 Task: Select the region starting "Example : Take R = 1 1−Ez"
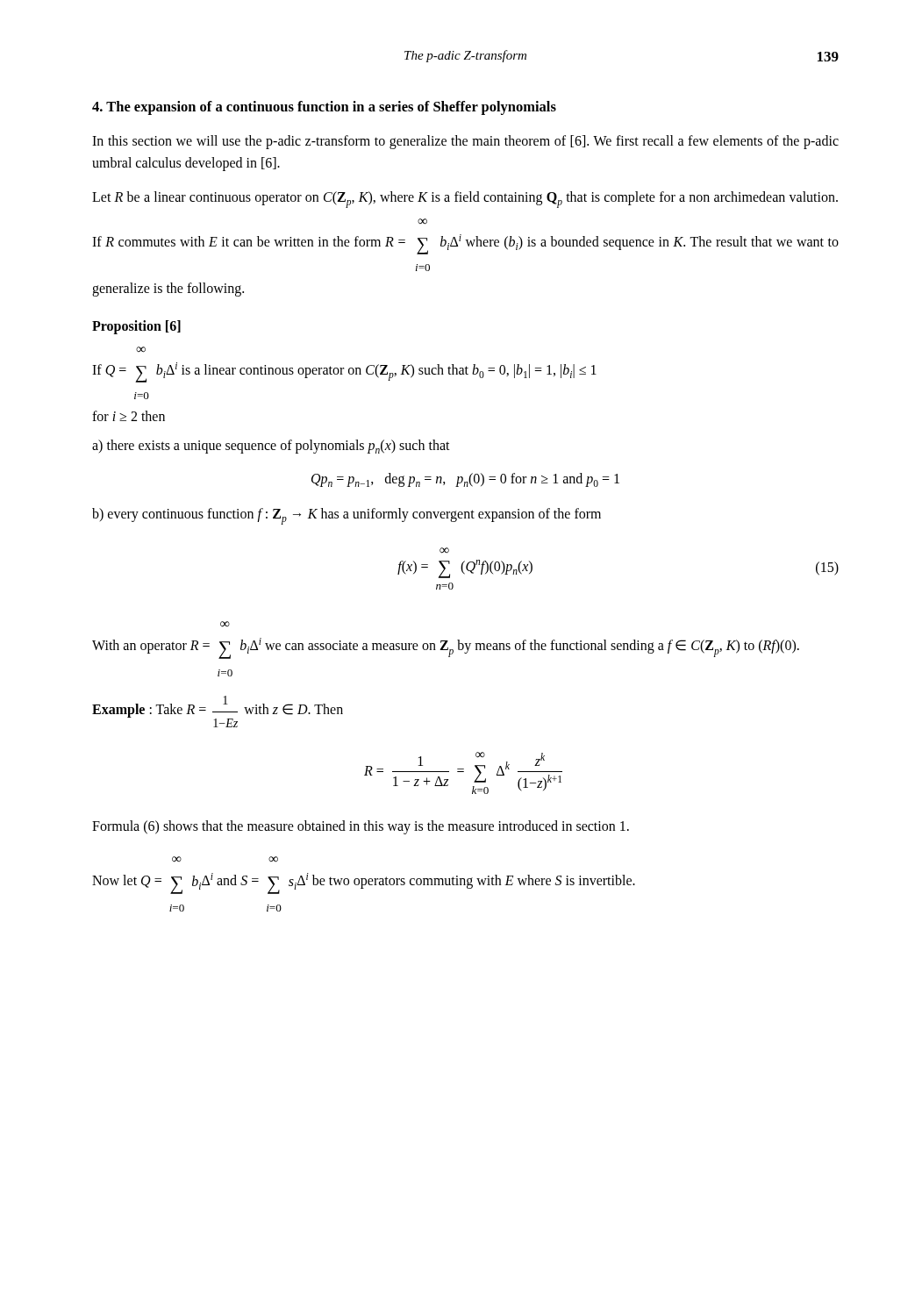(218, 712)
